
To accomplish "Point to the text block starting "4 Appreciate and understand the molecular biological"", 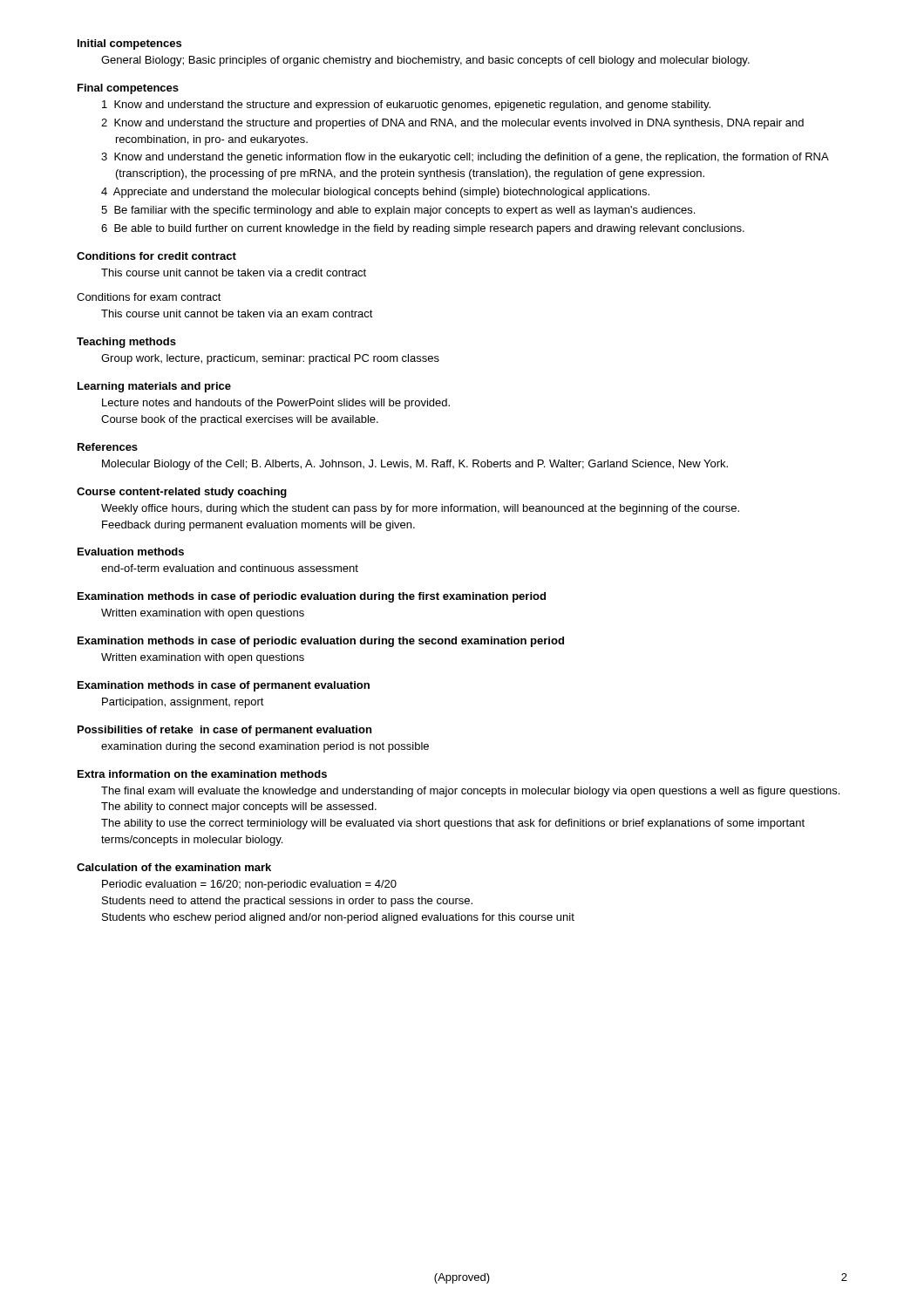I will point(376,191).
